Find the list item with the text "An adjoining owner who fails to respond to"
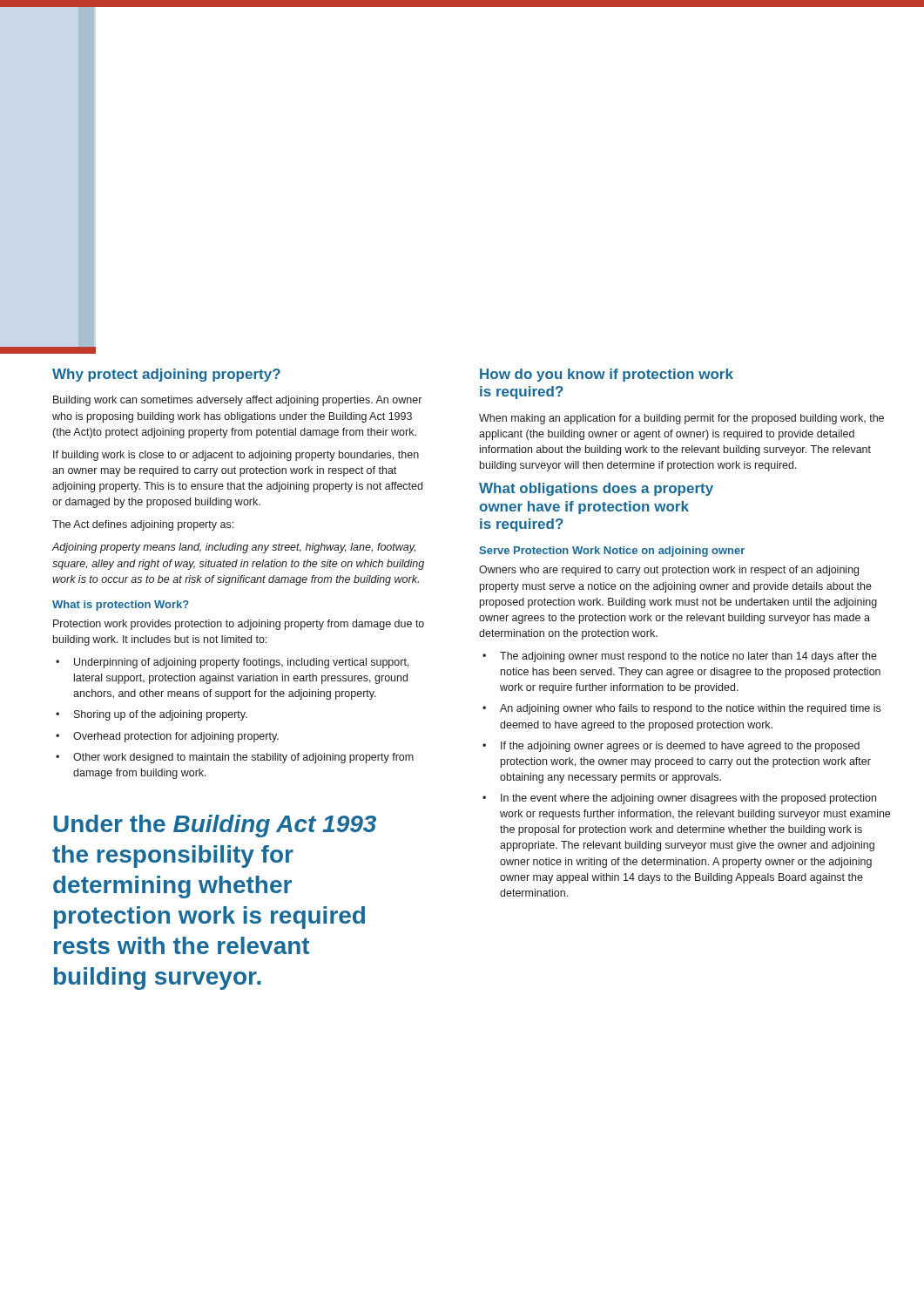Image resolution: width=924 pixels, height=1307 pixels. tap(691, 717)
